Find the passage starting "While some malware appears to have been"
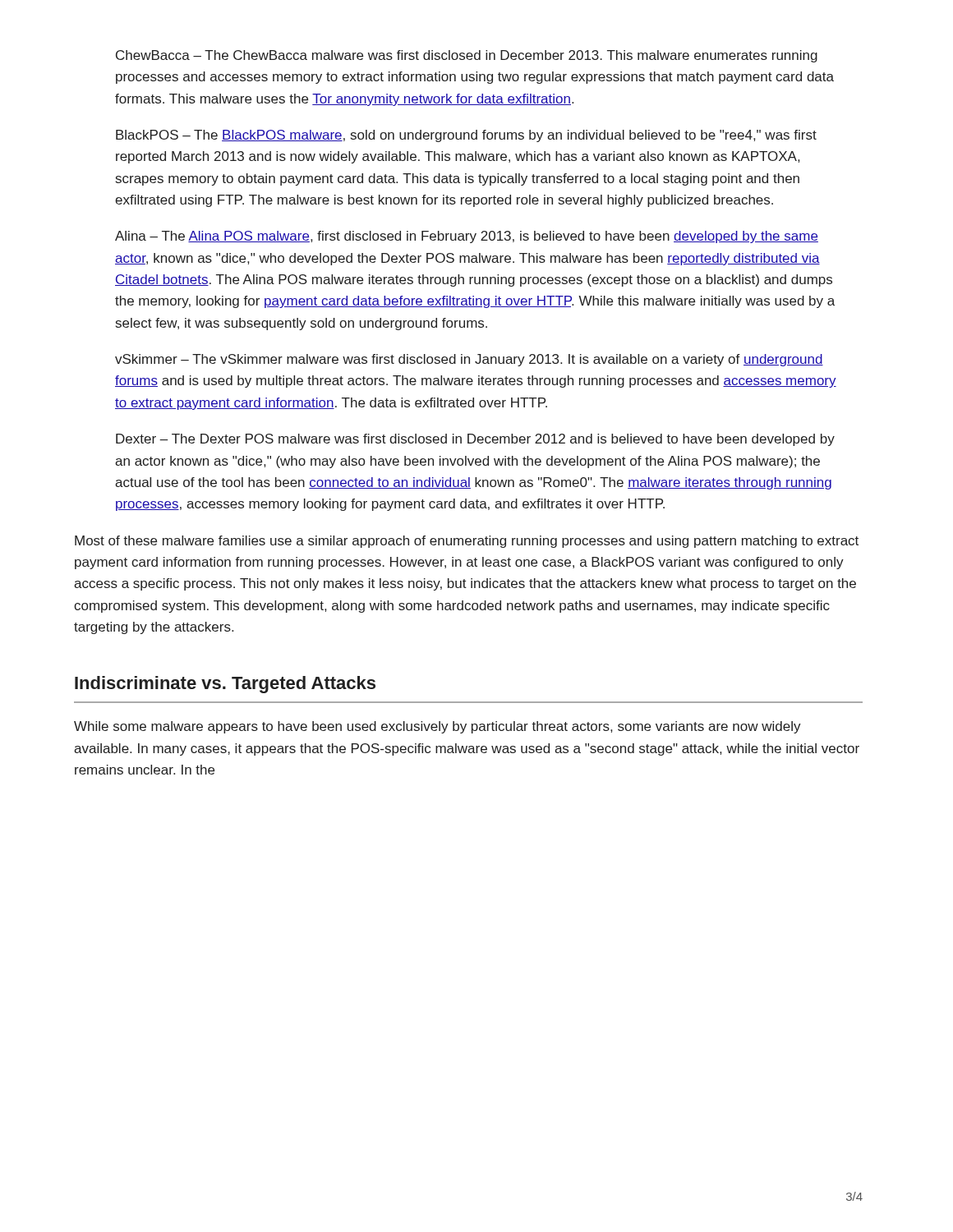The width and height of the screenshot is (953, 1232). pos(468,749)
